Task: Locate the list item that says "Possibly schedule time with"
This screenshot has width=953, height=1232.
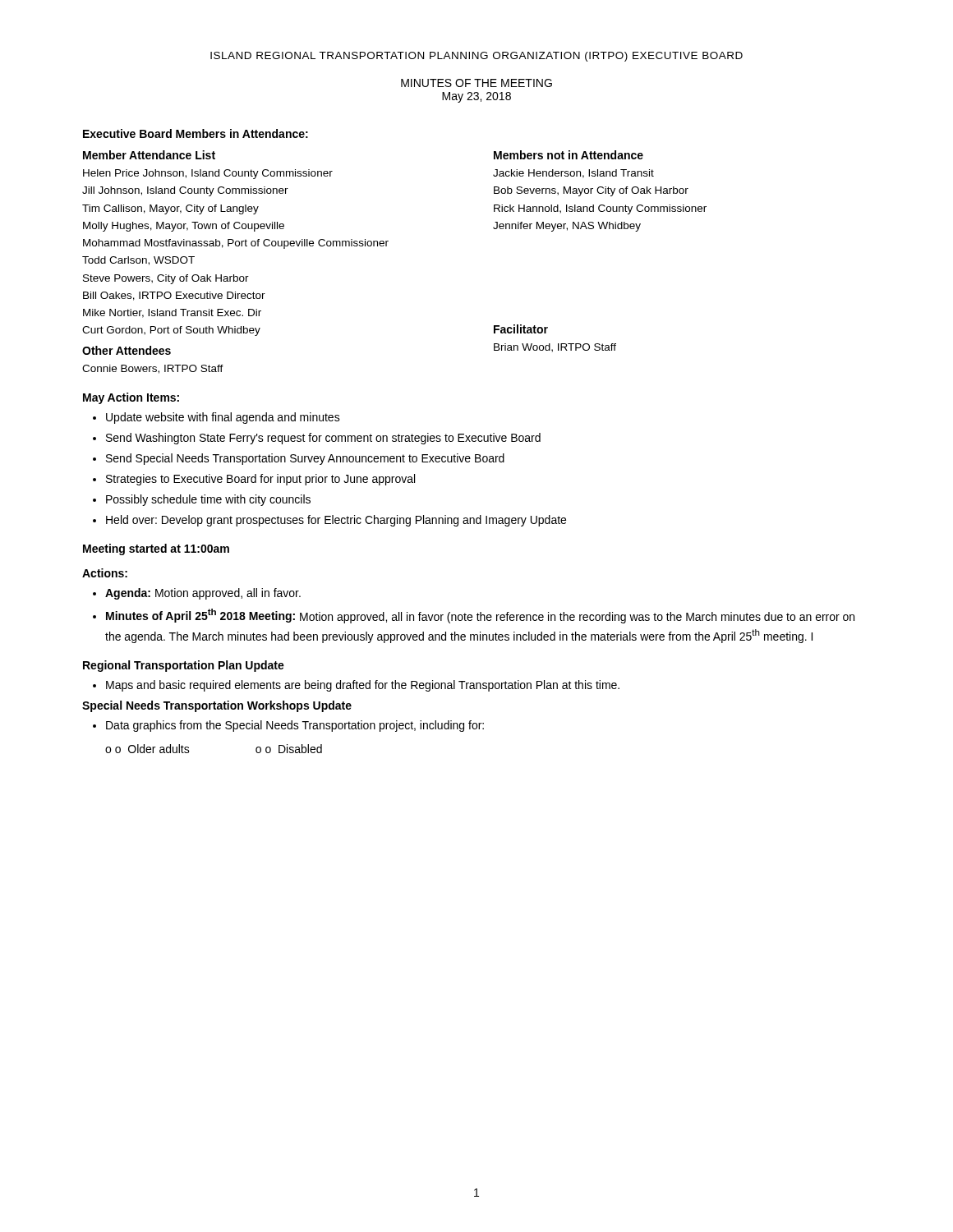Action: (208, 499)
